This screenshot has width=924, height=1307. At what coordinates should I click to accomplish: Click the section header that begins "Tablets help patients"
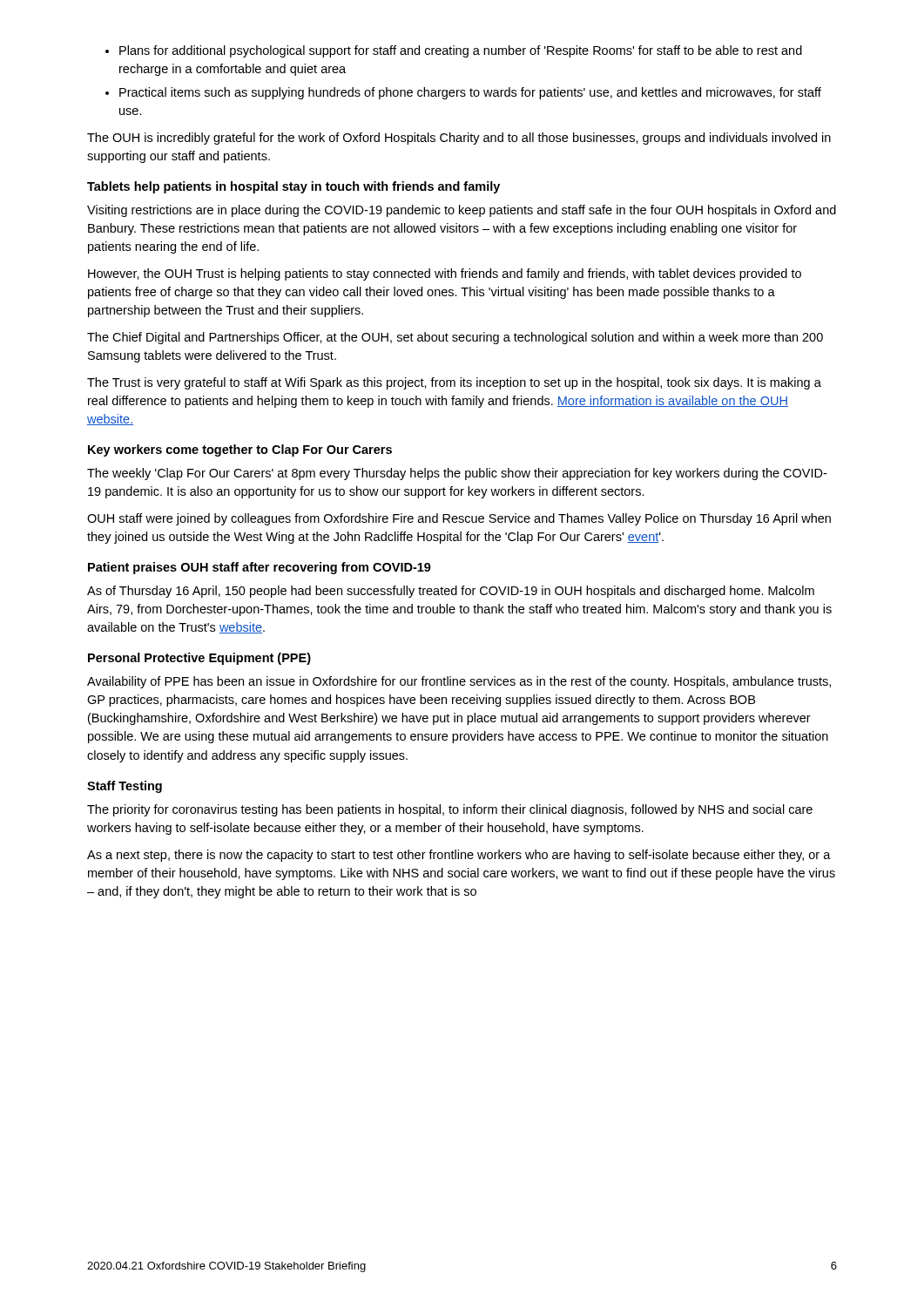click(x=462, y=187)
